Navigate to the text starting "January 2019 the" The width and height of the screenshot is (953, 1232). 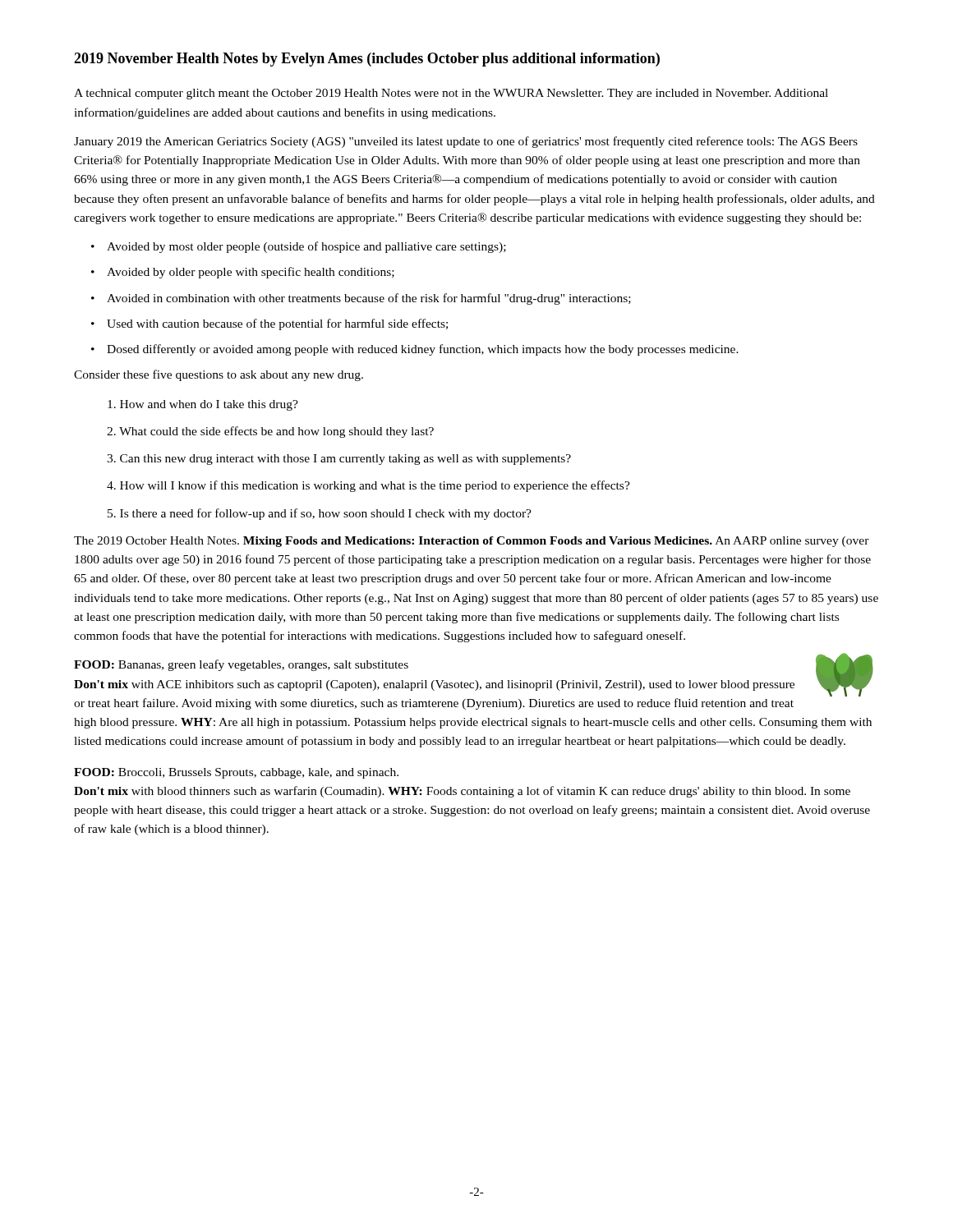tap(476, 179)
